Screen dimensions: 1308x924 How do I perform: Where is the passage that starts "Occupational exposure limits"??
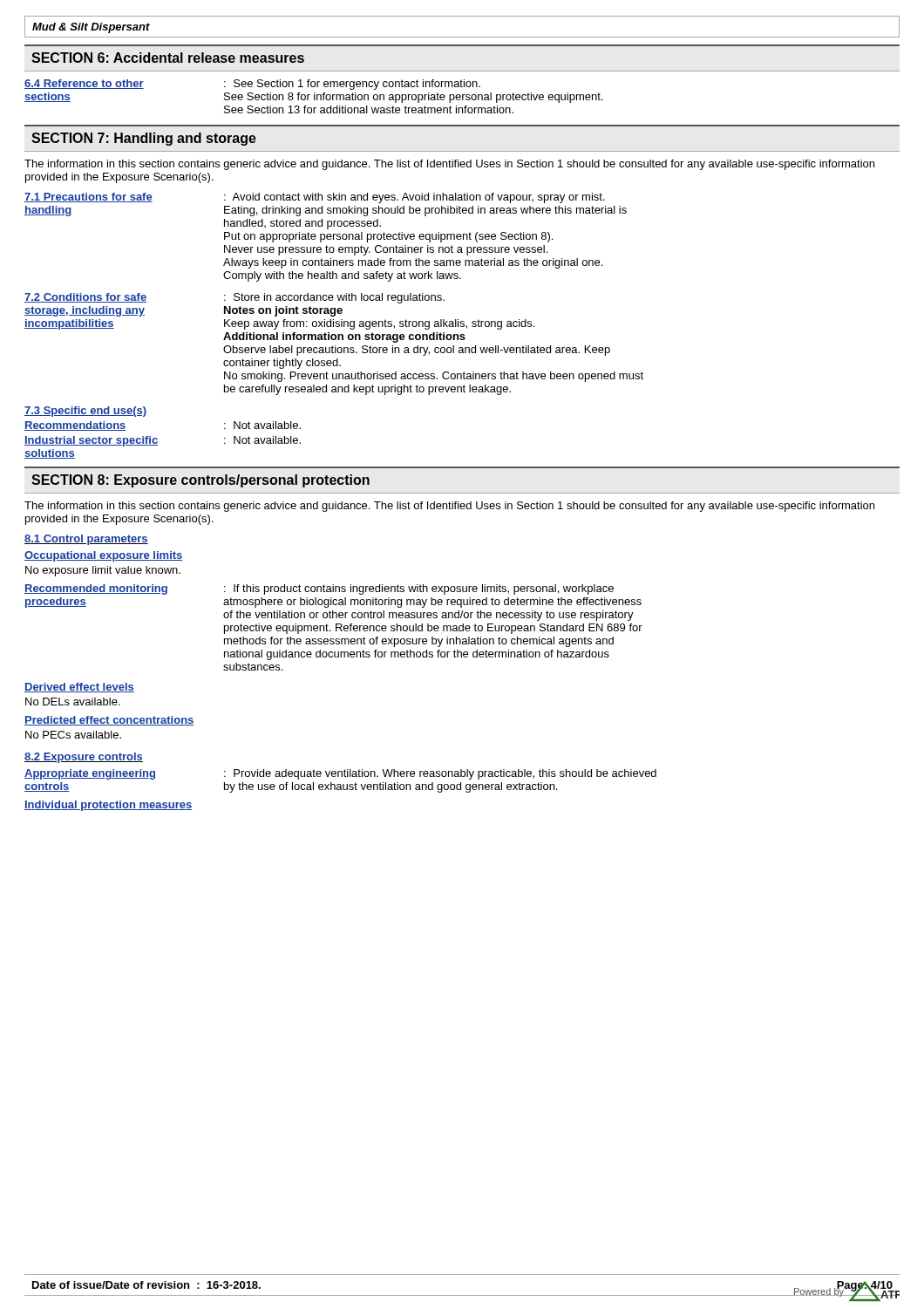click(x=104, y=556)
